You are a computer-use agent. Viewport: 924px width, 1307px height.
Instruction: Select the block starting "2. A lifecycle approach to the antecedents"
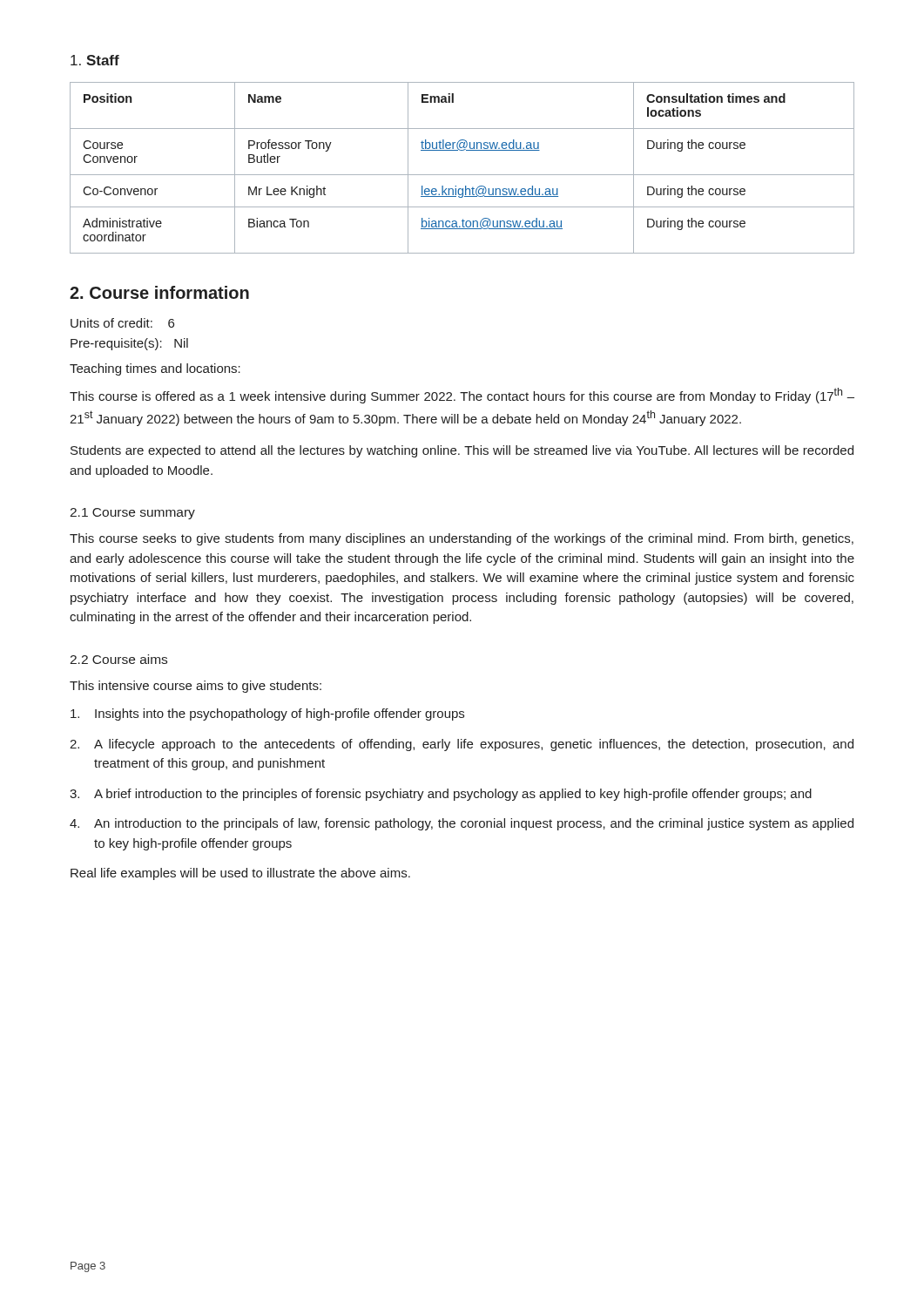click(x=462, y=754)
